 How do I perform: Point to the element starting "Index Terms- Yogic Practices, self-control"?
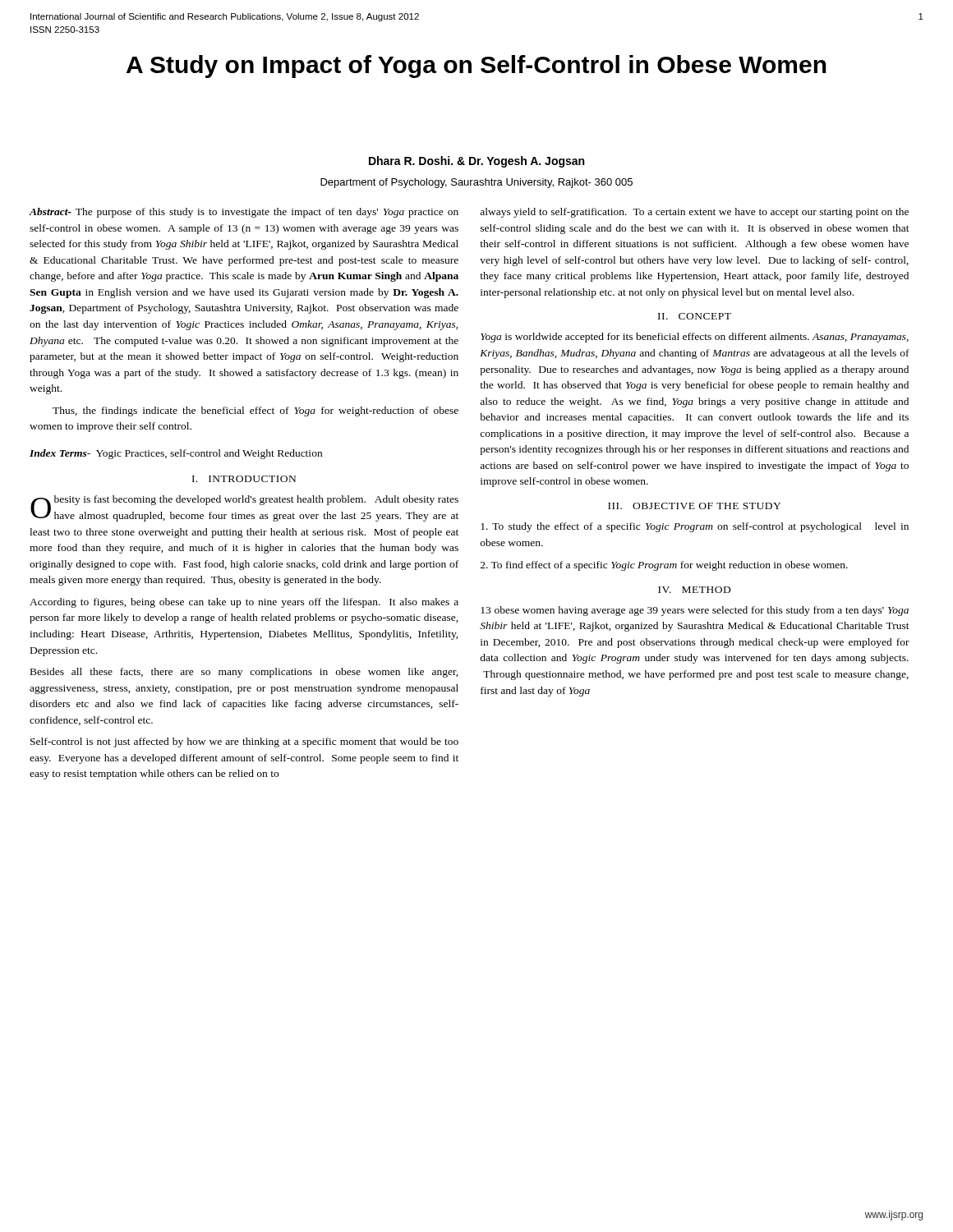(x=244, y=453)
